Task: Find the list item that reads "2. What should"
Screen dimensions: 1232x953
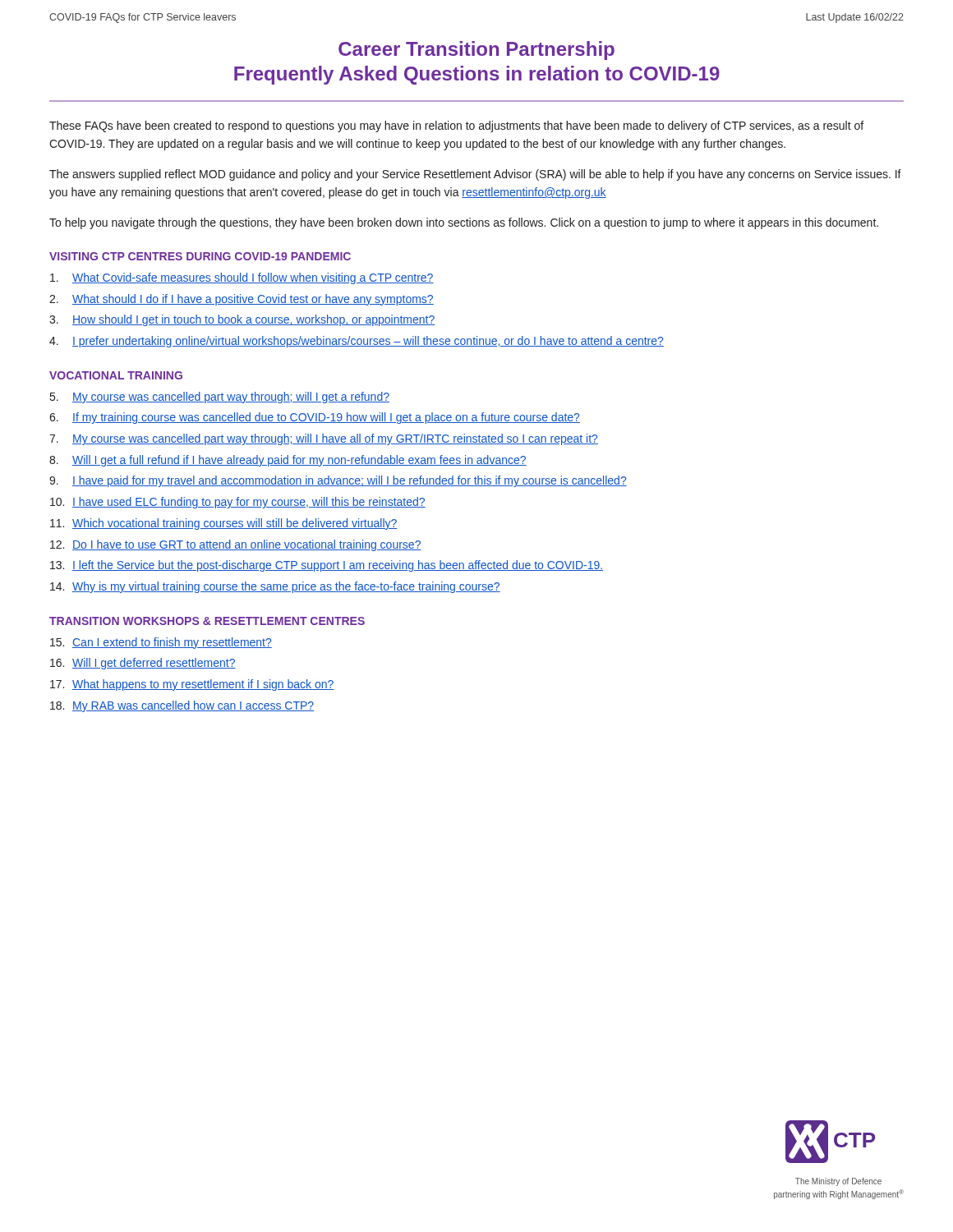Action: tap(241, 299)
